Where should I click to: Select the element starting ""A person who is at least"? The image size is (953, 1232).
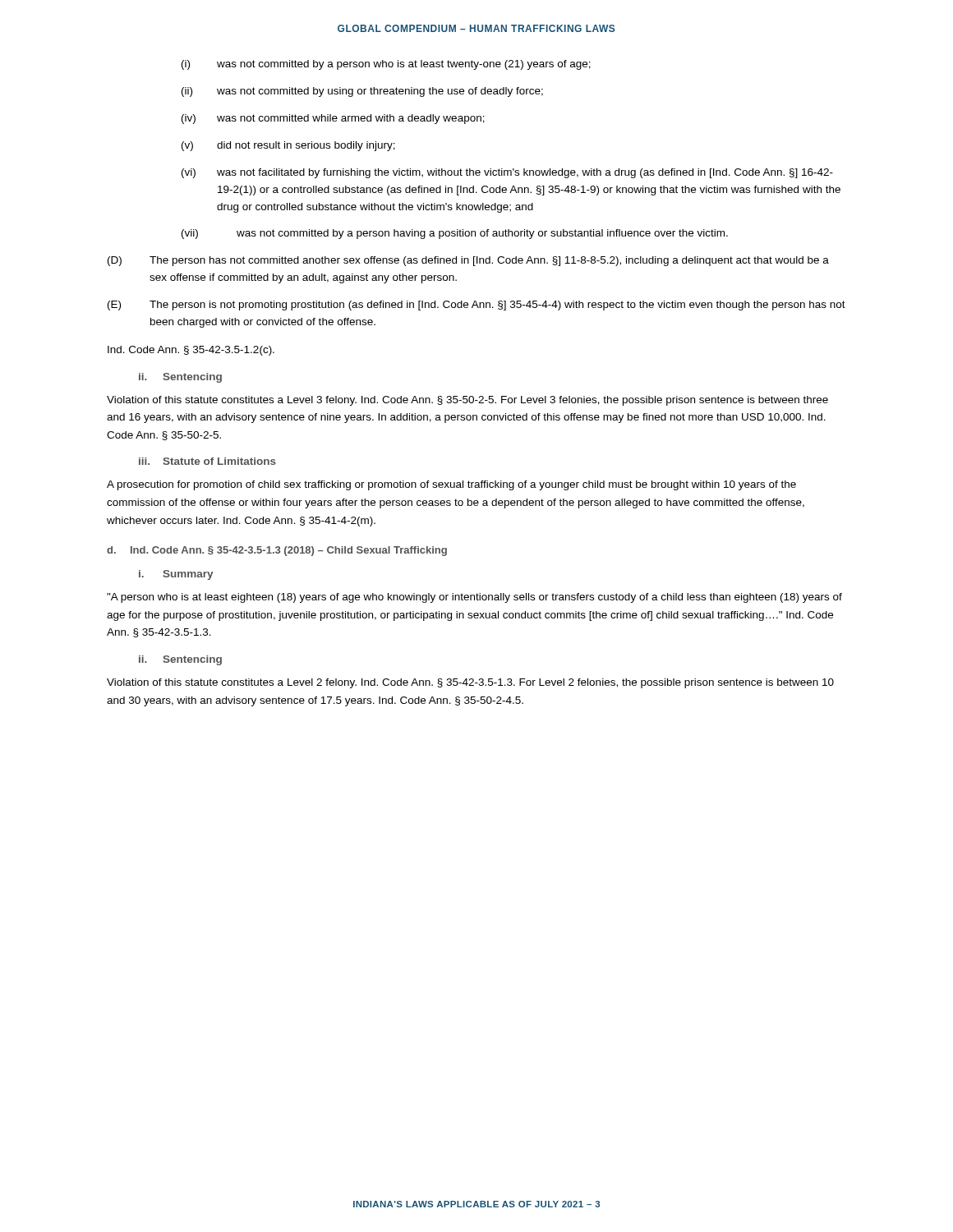[474, 615]
